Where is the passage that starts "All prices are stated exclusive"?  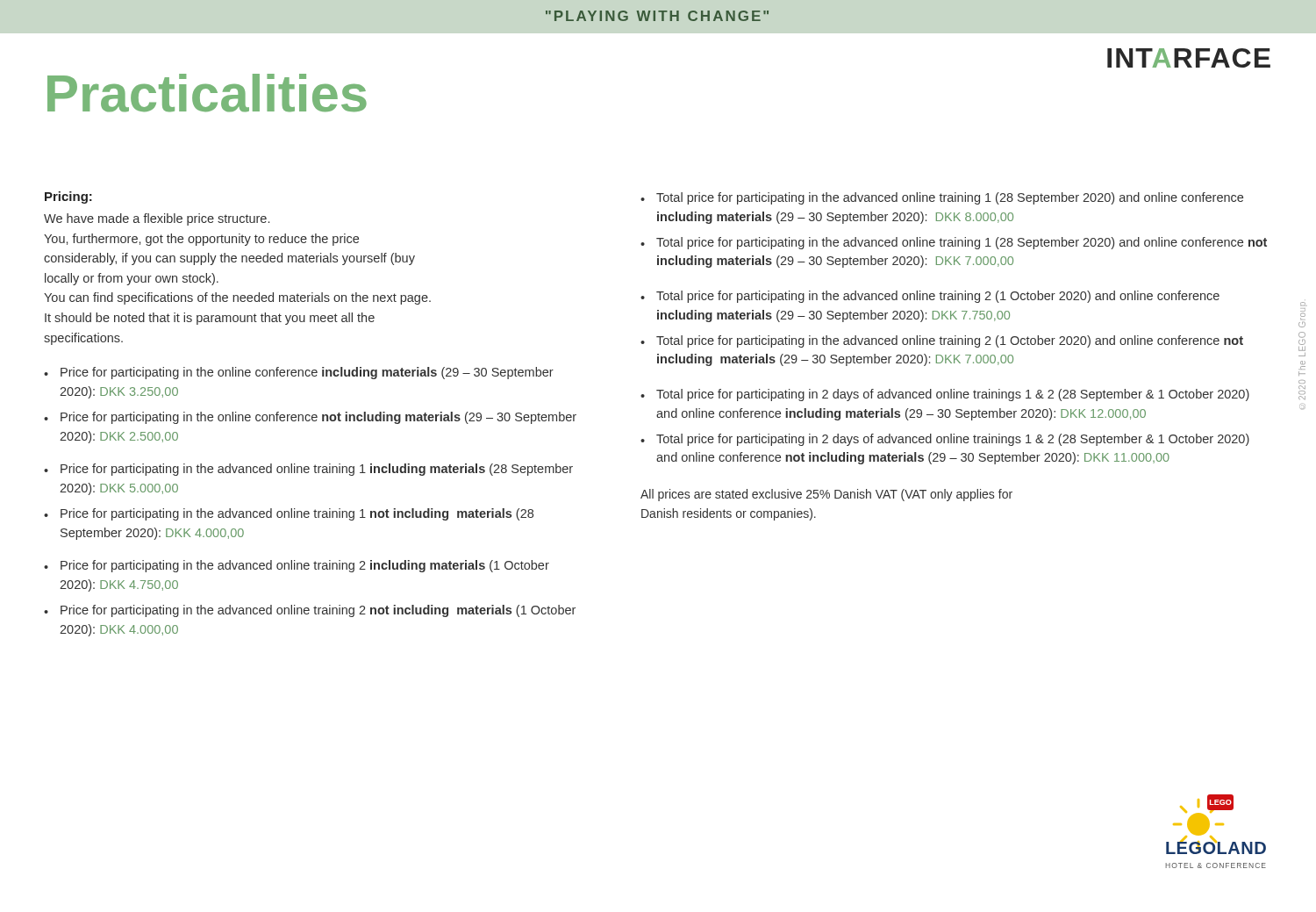coord(827,504)
